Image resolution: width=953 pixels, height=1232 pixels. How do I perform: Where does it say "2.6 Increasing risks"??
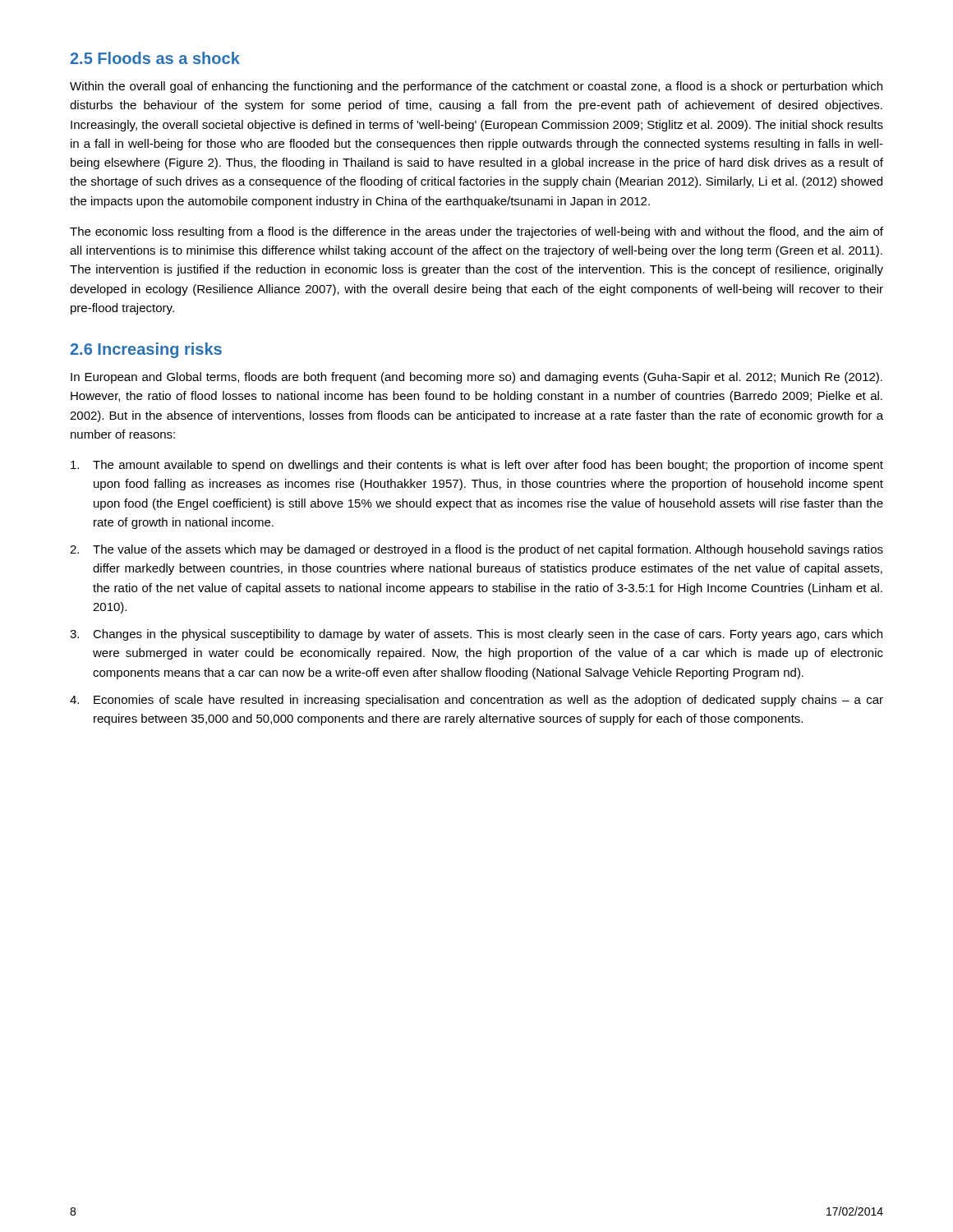[146, 349]
